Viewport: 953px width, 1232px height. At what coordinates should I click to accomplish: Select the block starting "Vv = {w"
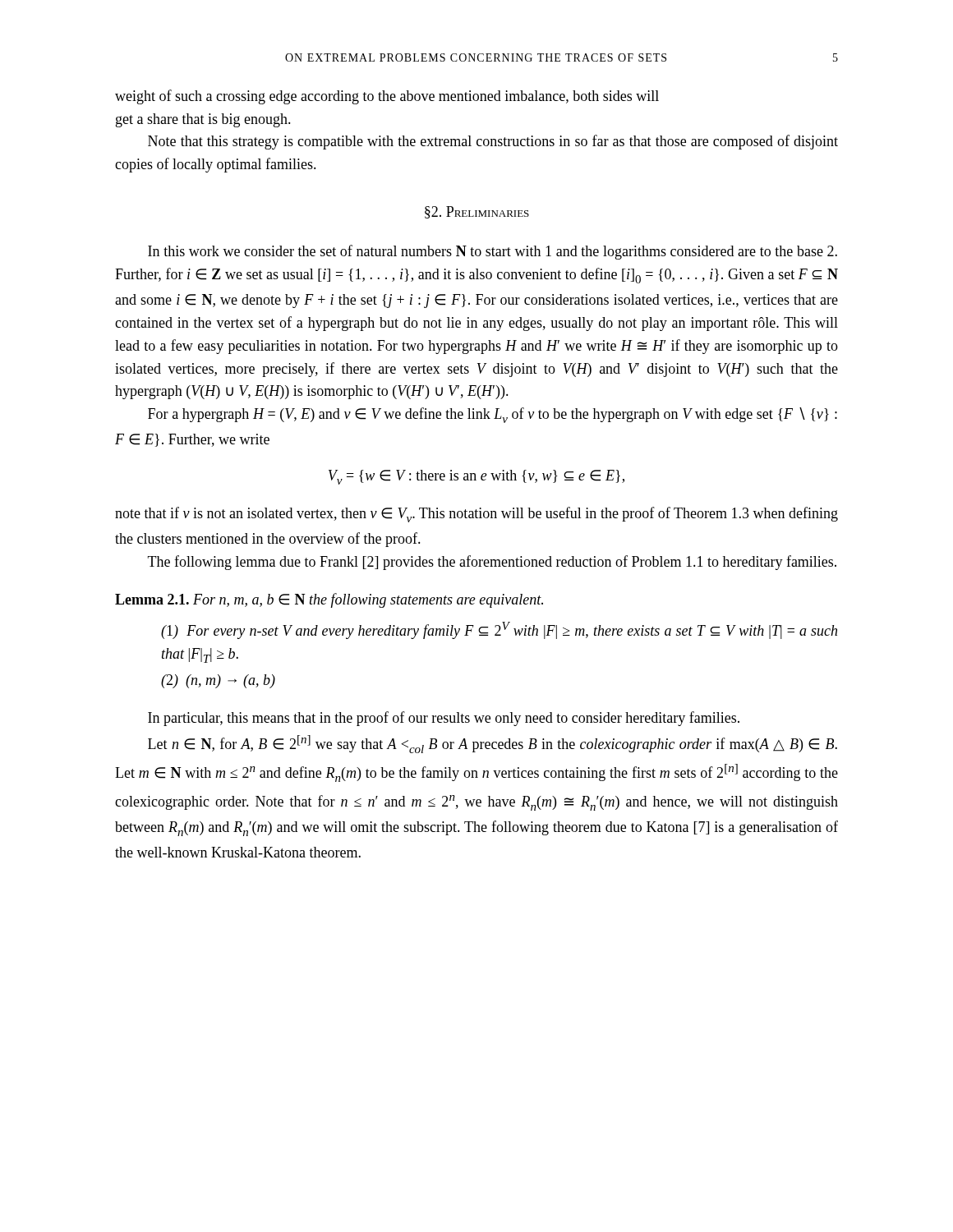[x=476, y=477]
